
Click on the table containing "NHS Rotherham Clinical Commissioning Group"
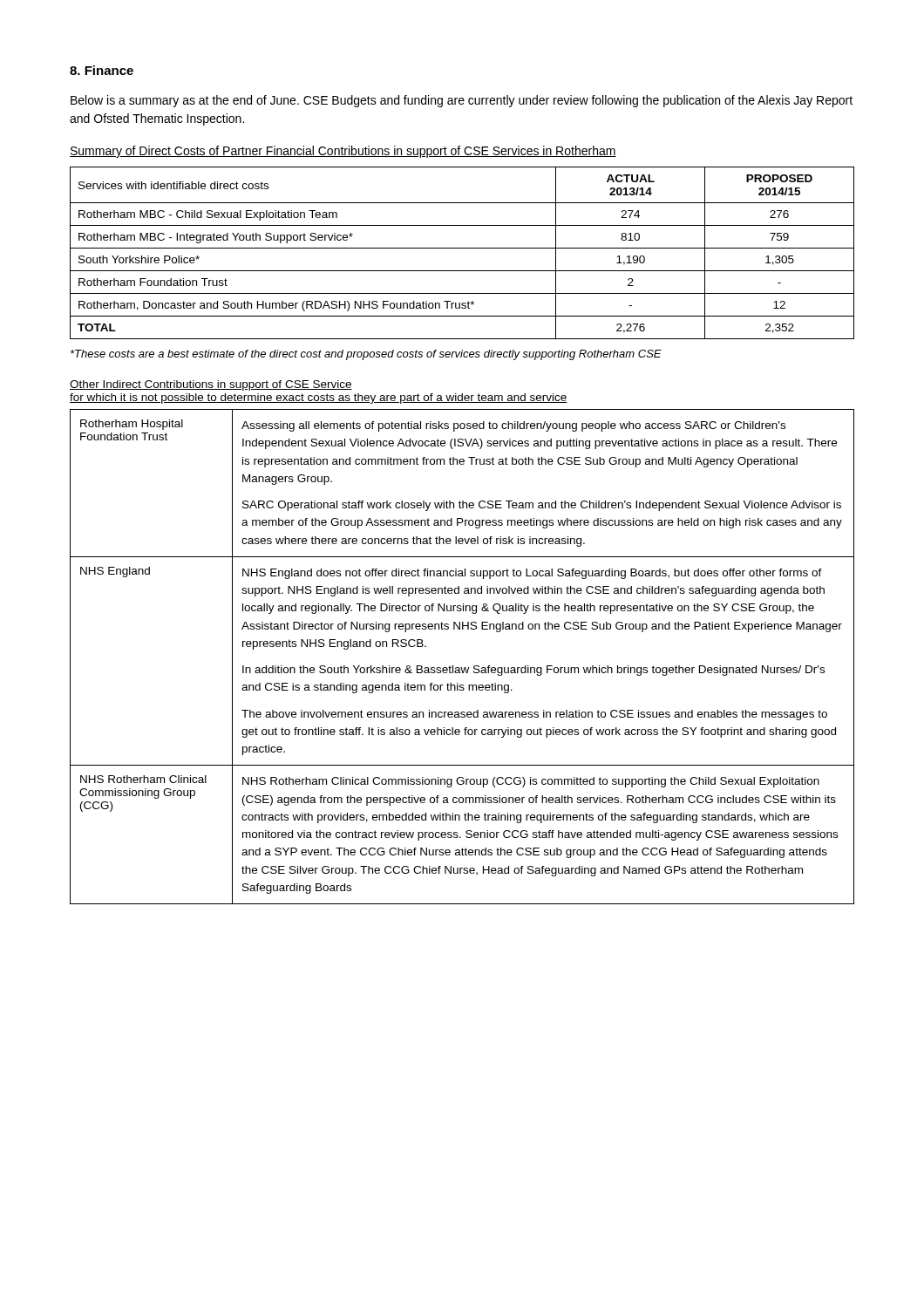click(x=462, y=657)
